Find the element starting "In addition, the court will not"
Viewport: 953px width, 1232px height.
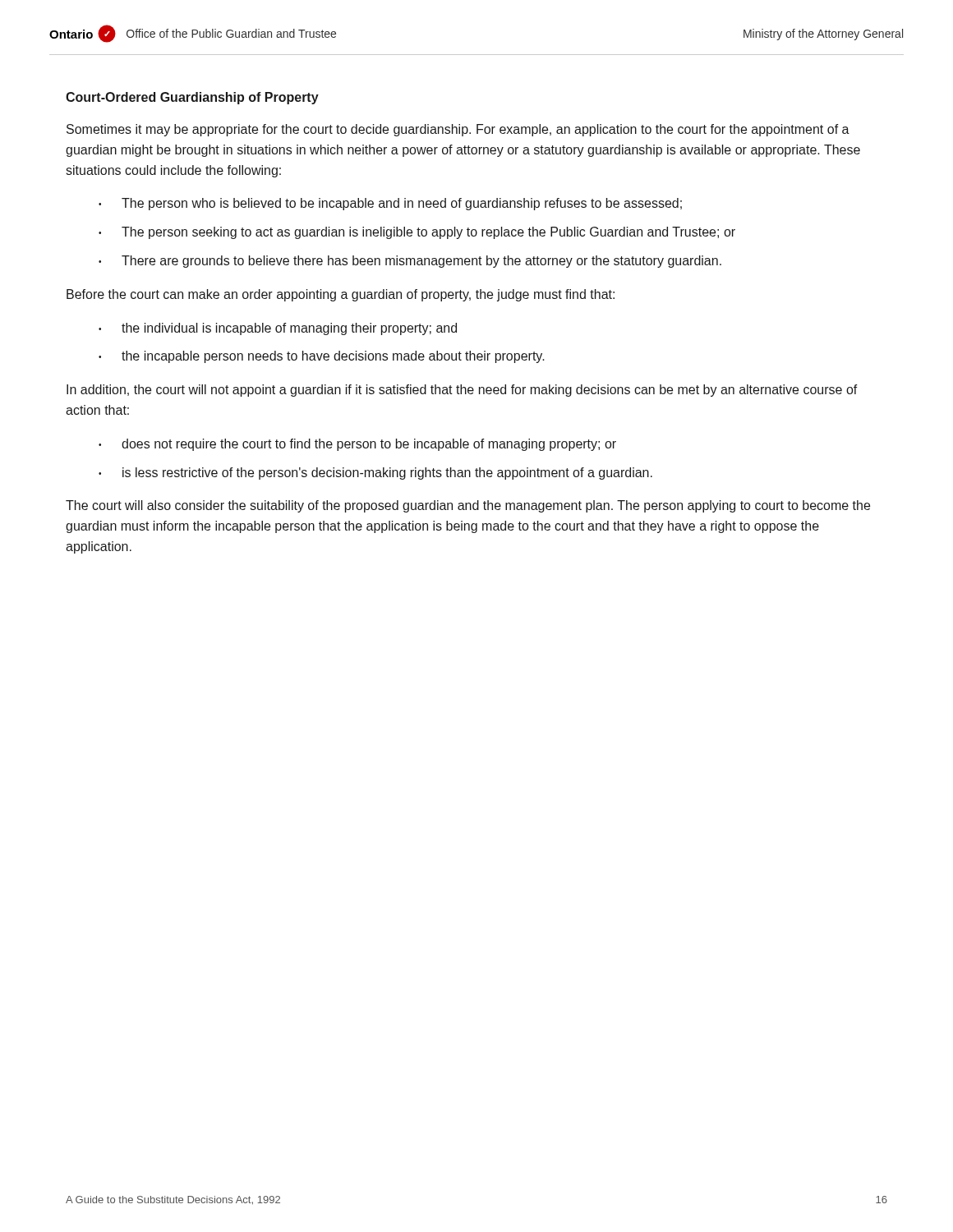pos(461,400)
